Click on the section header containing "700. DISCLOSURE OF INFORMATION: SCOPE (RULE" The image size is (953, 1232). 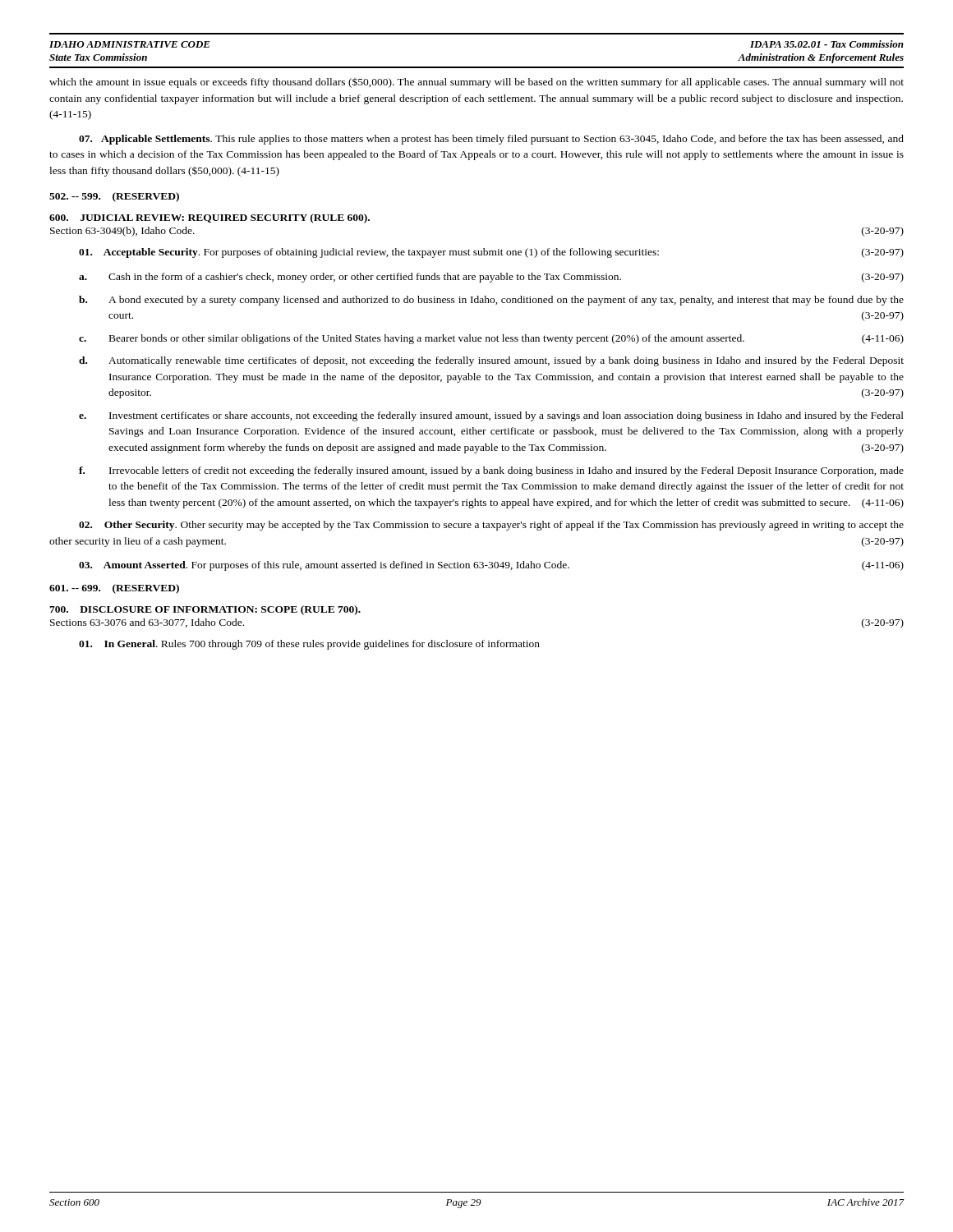click(205, 610)
